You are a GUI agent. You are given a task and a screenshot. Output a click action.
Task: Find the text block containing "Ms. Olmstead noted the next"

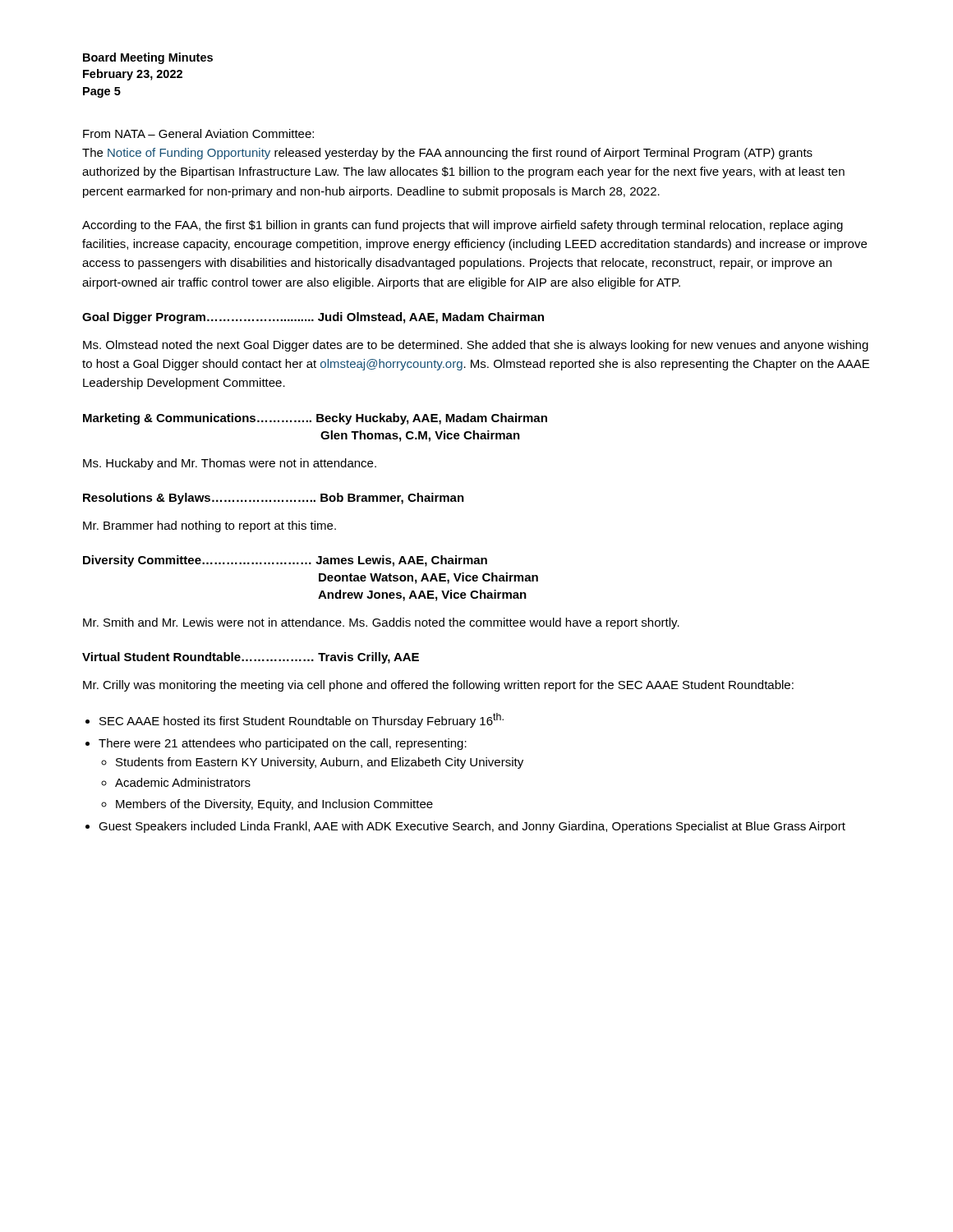pos(476,364)
